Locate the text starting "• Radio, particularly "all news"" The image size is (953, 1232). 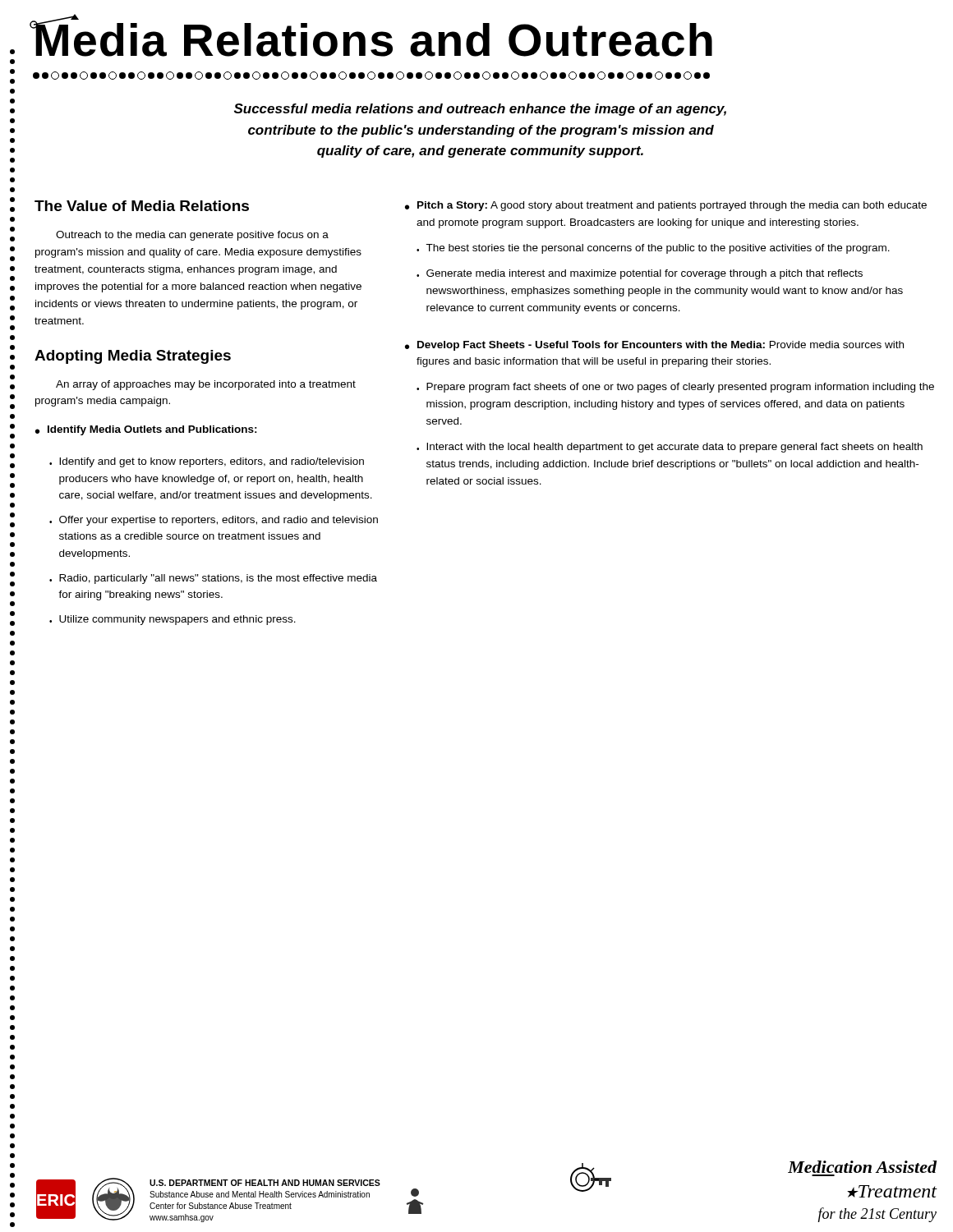(214, 587)
